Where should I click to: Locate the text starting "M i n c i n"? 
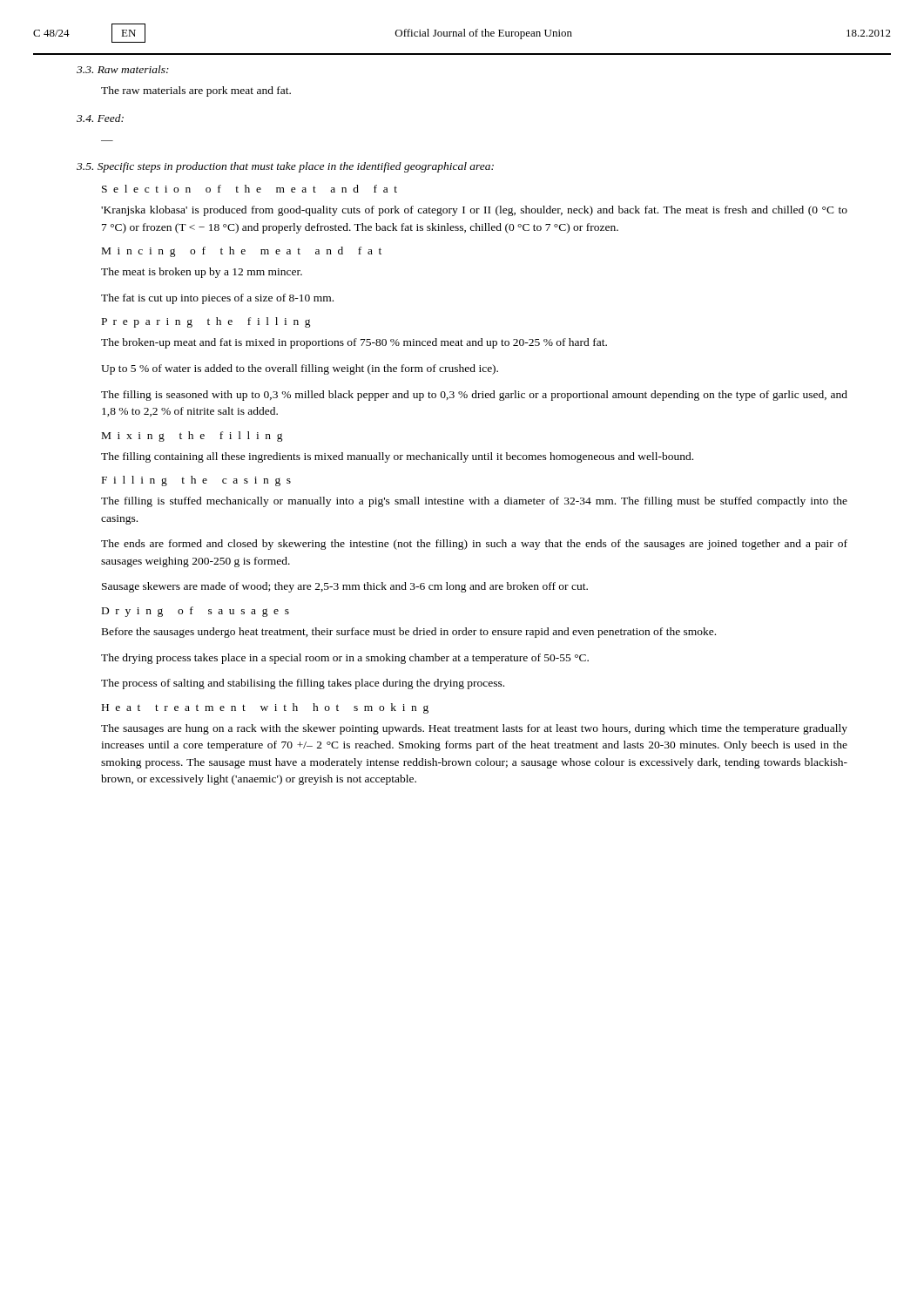pyautogui.click(x=242, y=251)
